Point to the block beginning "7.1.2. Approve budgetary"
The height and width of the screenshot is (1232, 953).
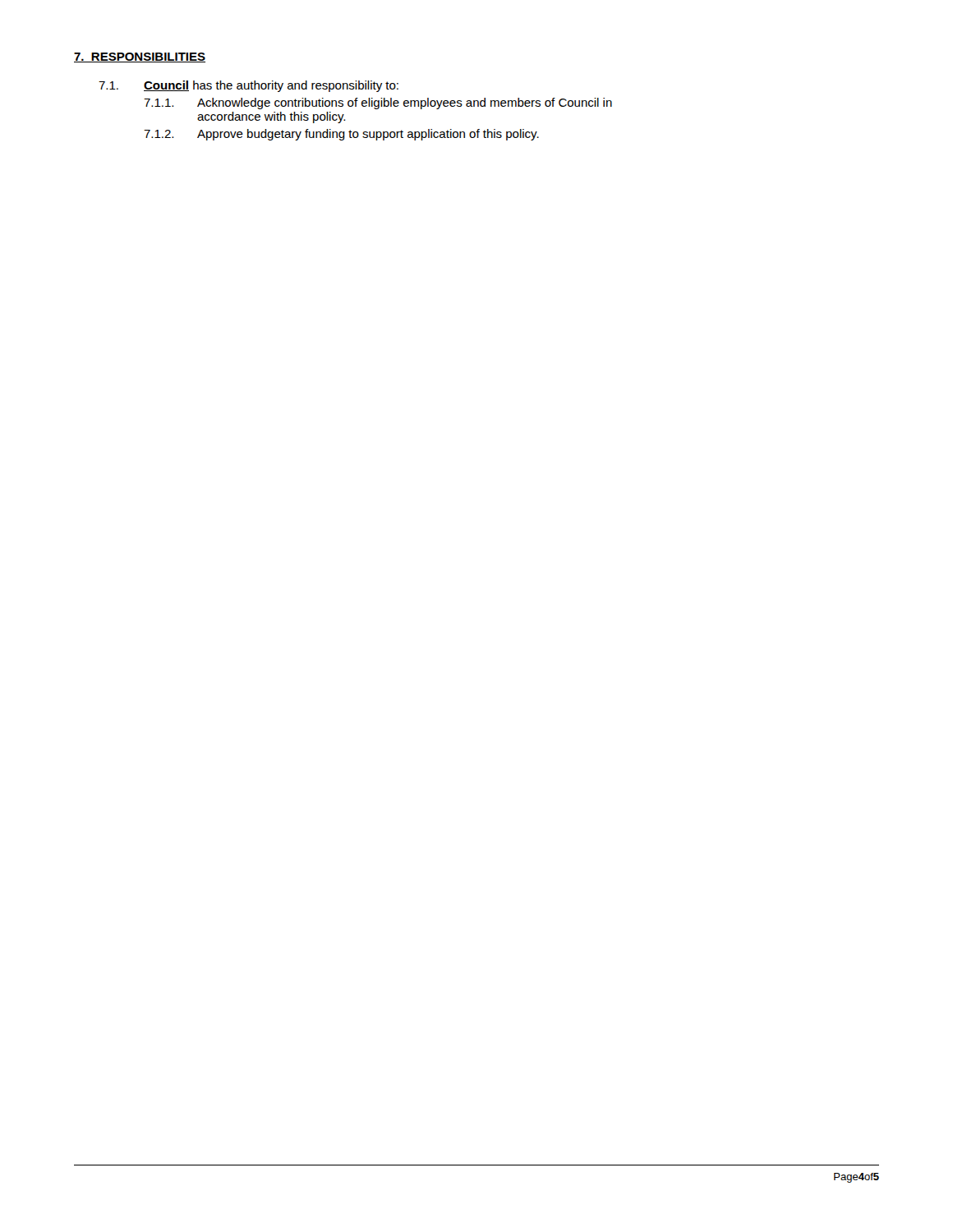[319, 133]
